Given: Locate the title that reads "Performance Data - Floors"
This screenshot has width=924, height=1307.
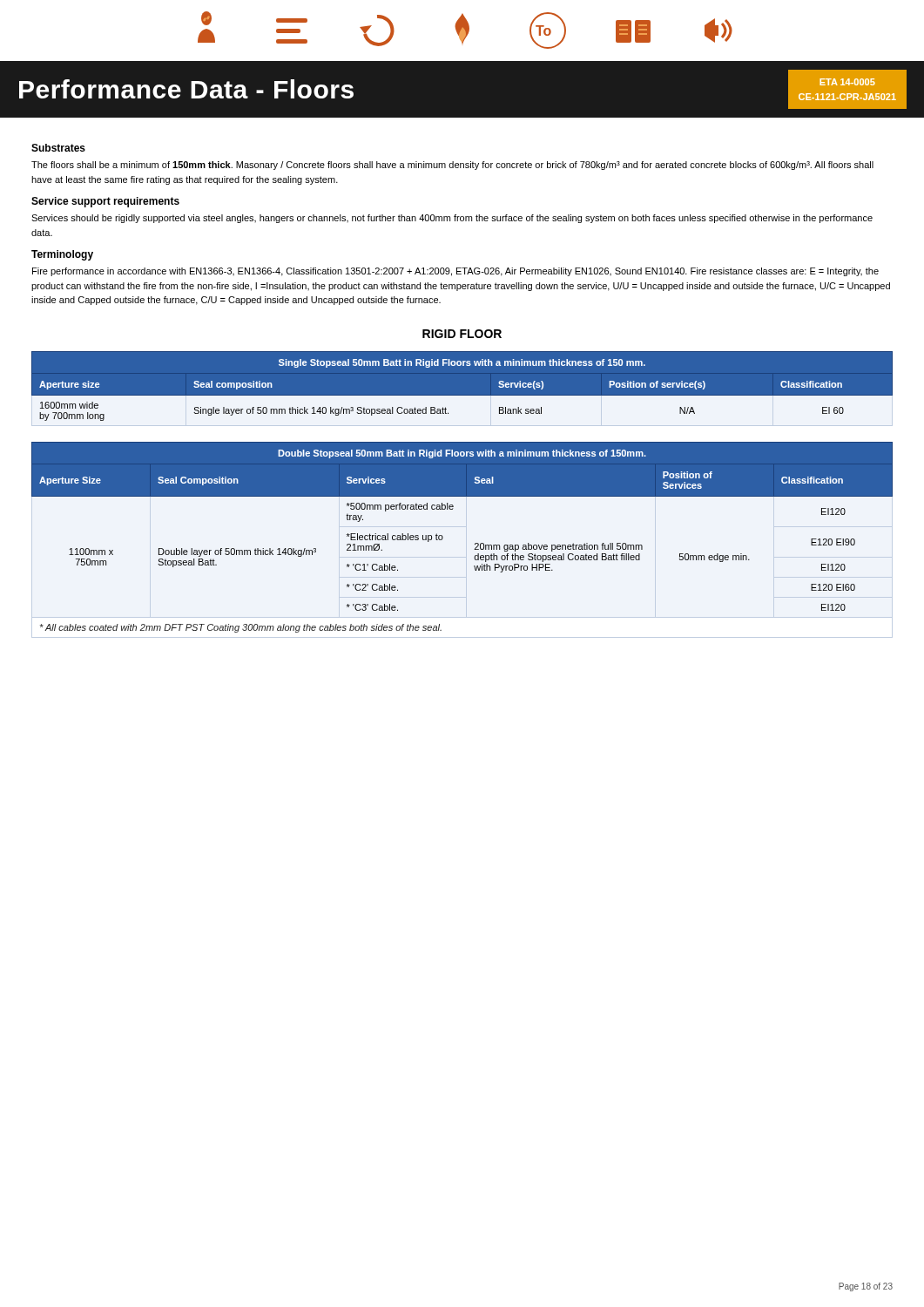Looking at the screenshot, I should [195, 89].
